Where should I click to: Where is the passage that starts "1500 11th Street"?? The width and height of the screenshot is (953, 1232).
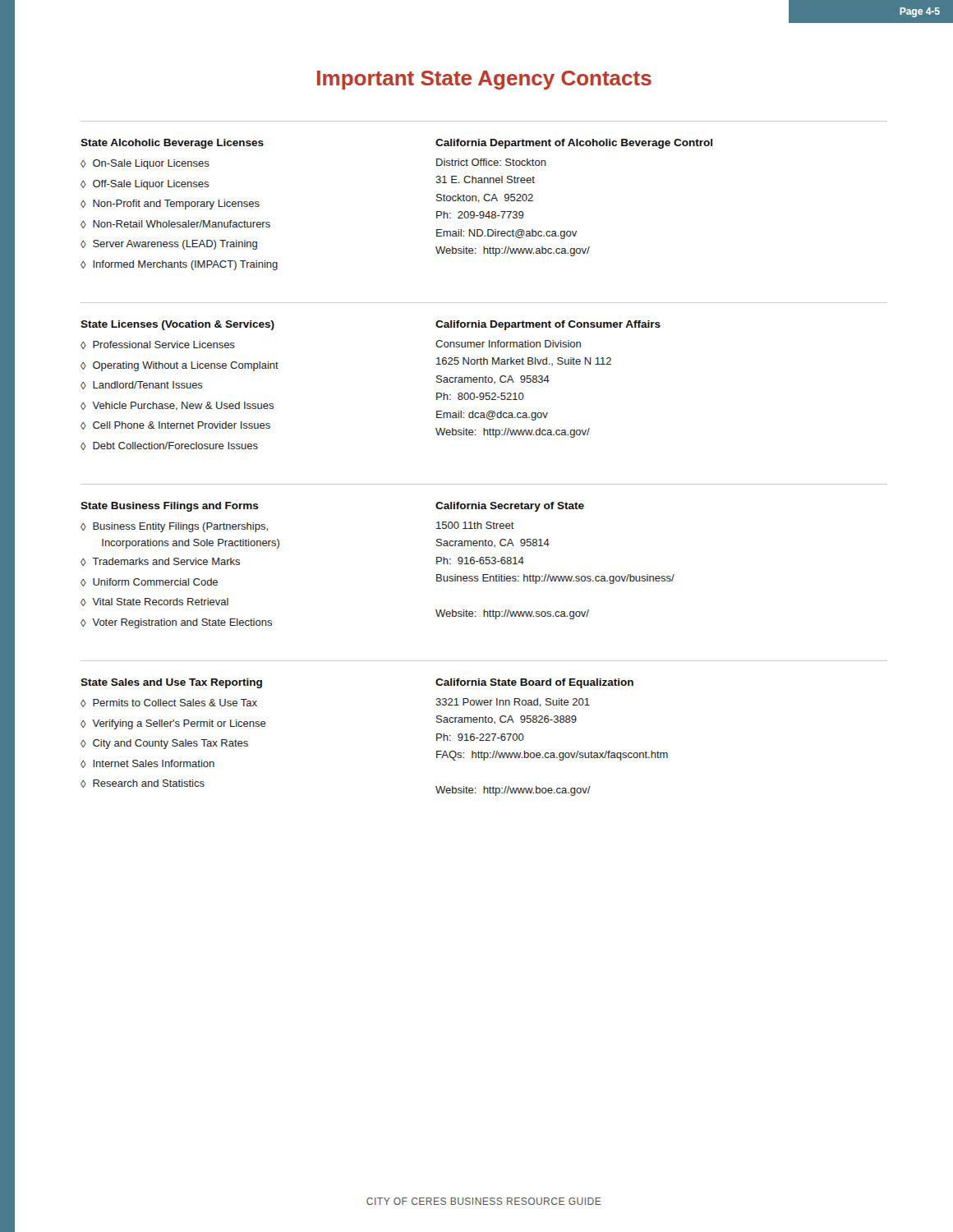click(555, 569)
